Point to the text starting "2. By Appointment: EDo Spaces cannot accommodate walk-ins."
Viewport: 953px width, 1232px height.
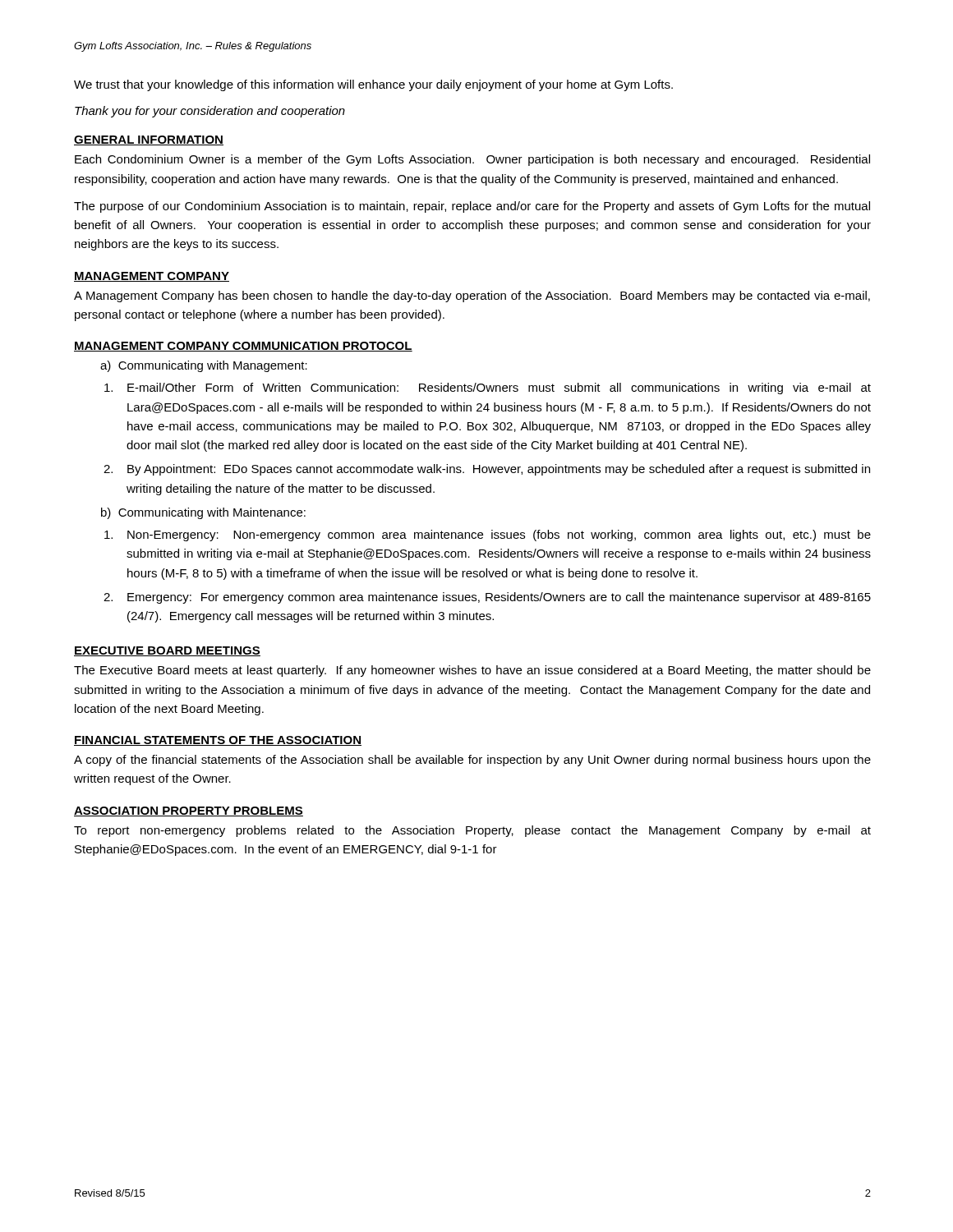[x=499, y=477]
